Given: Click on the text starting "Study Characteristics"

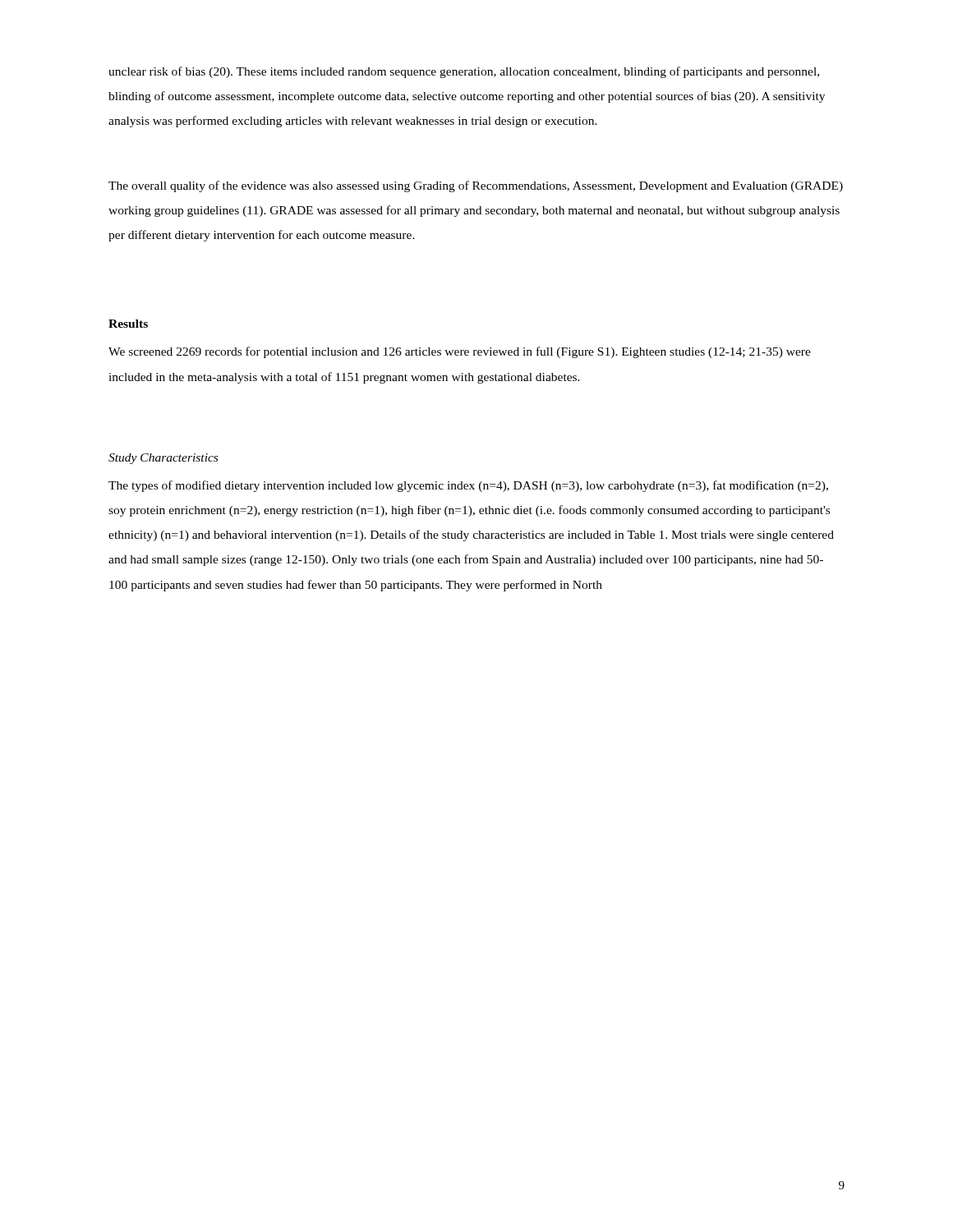Looking at the screenshot, I should tap(163, 457).
